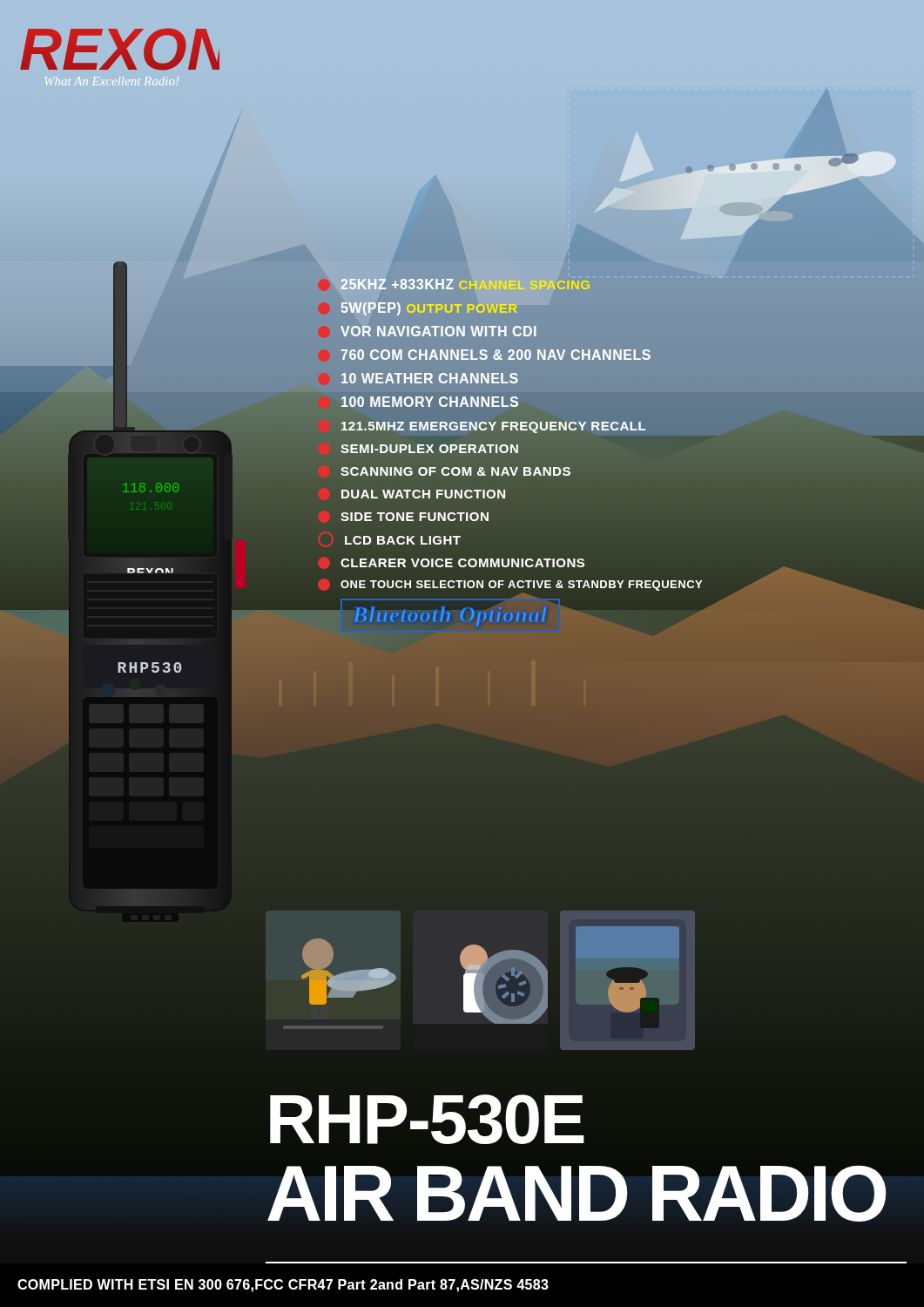Find the logo
The height and width of the screenshot is (1307, 924).
coord(119,54)
